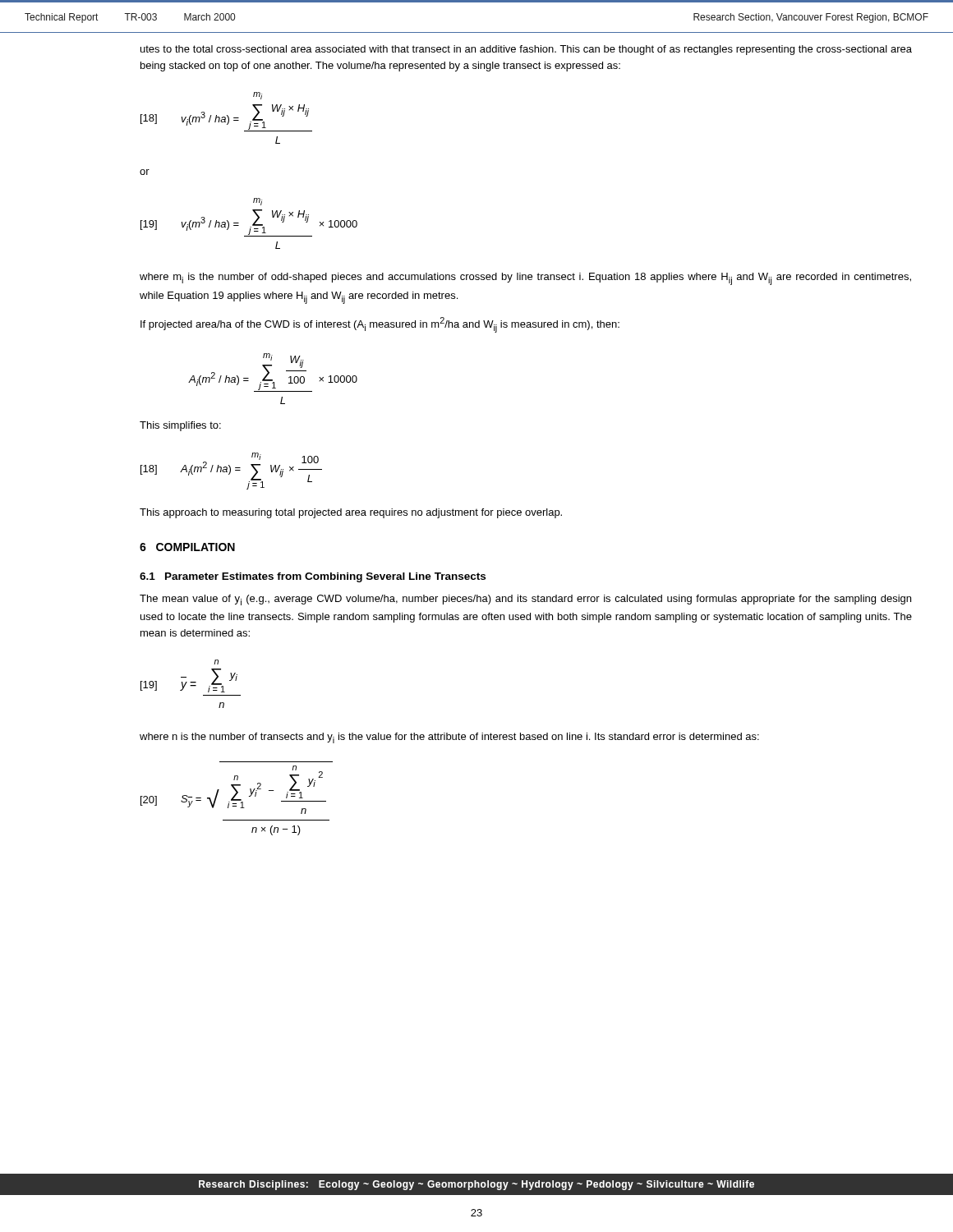Click on the block starting "[19] y = n ∑ i = 1"
The height and width of the screenshot is (1232, 953).
point(216,662)
